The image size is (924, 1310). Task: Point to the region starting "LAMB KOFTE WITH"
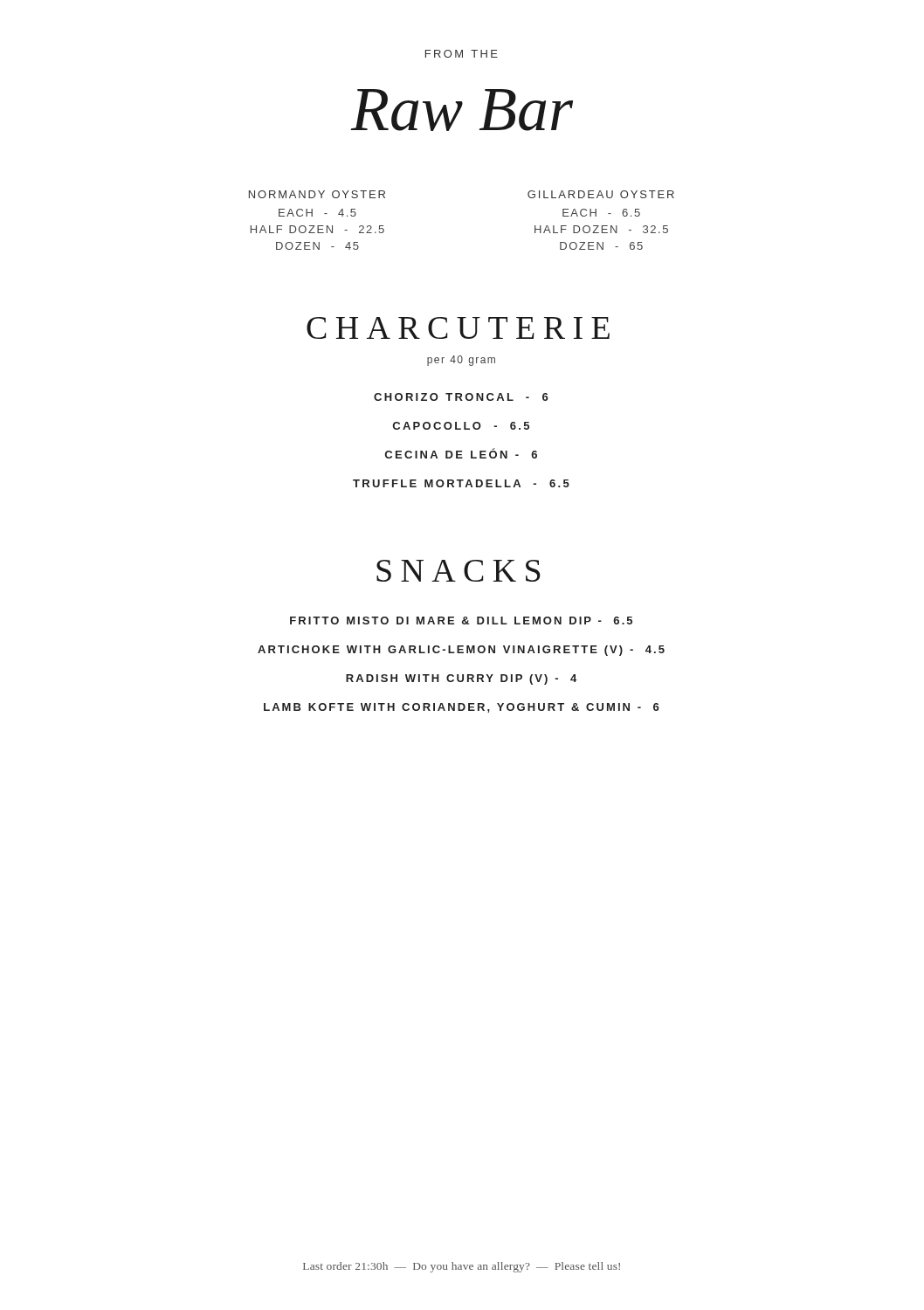tap(462, 707)
